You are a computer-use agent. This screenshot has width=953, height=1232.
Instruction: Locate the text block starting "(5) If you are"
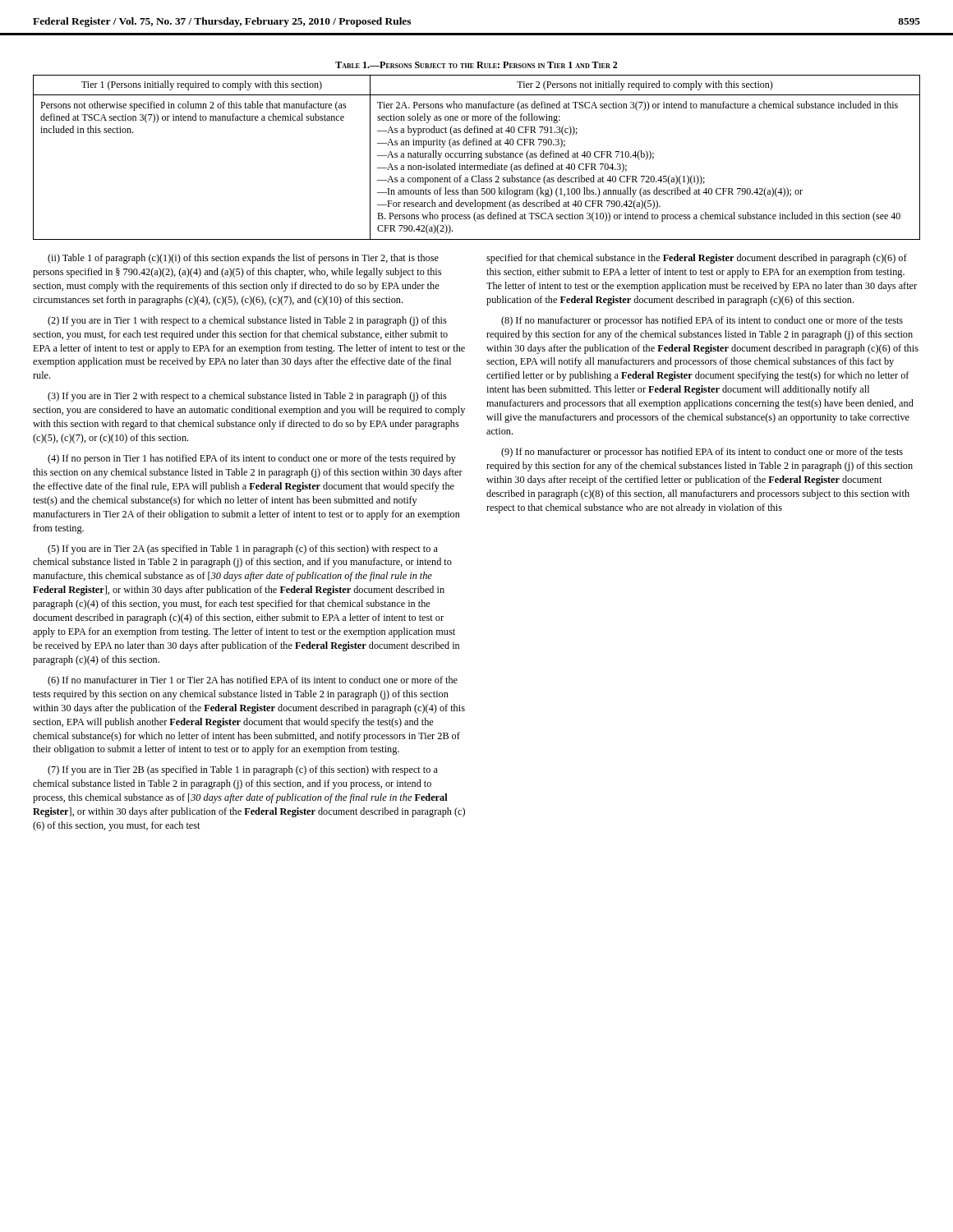(246, 604)
